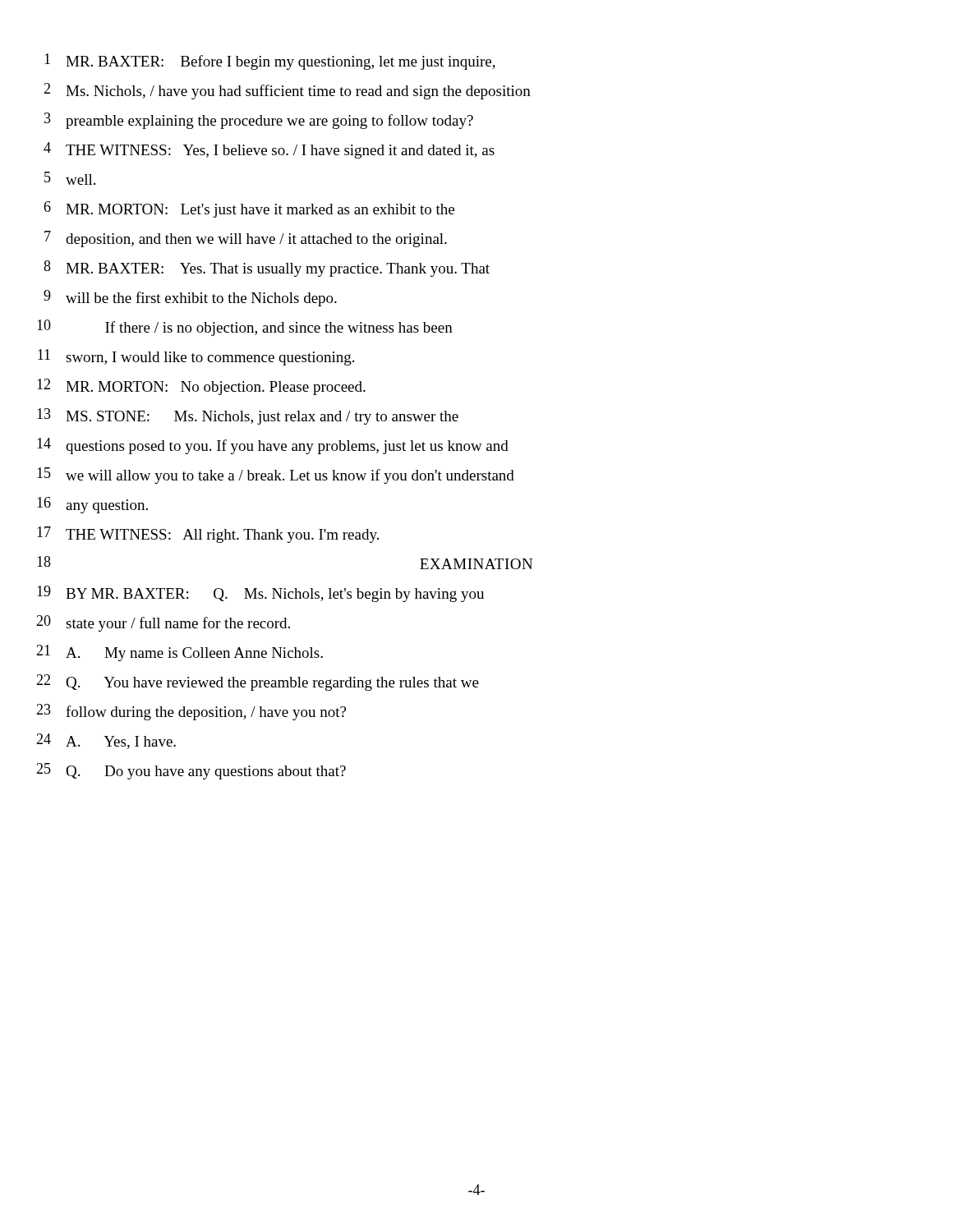
Task: Point to the block beginning "9 will be the first exhibit to the"
Action: [x=190, y=298]
